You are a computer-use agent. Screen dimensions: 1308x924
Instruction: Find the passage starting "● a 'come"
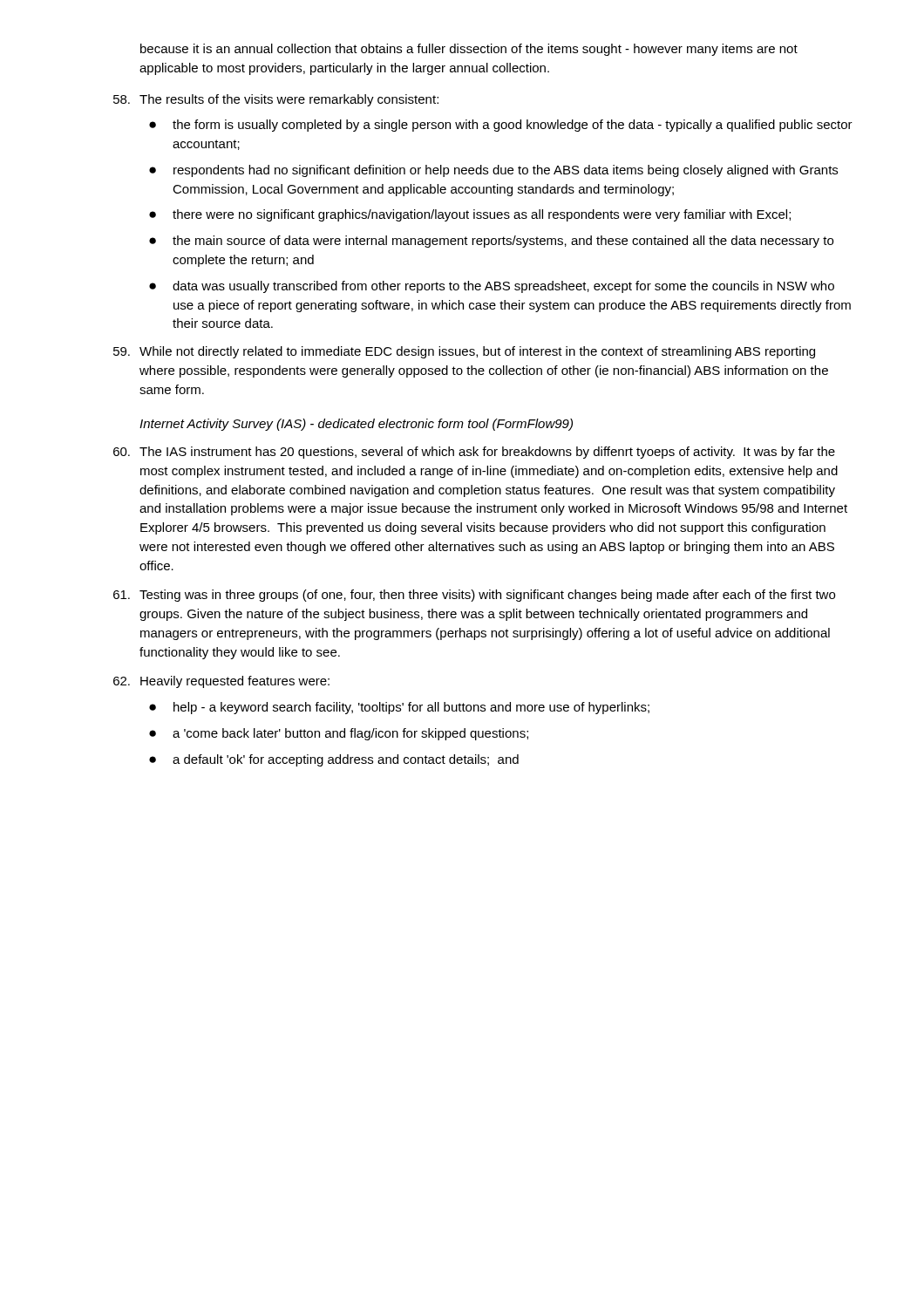(497, 734)
